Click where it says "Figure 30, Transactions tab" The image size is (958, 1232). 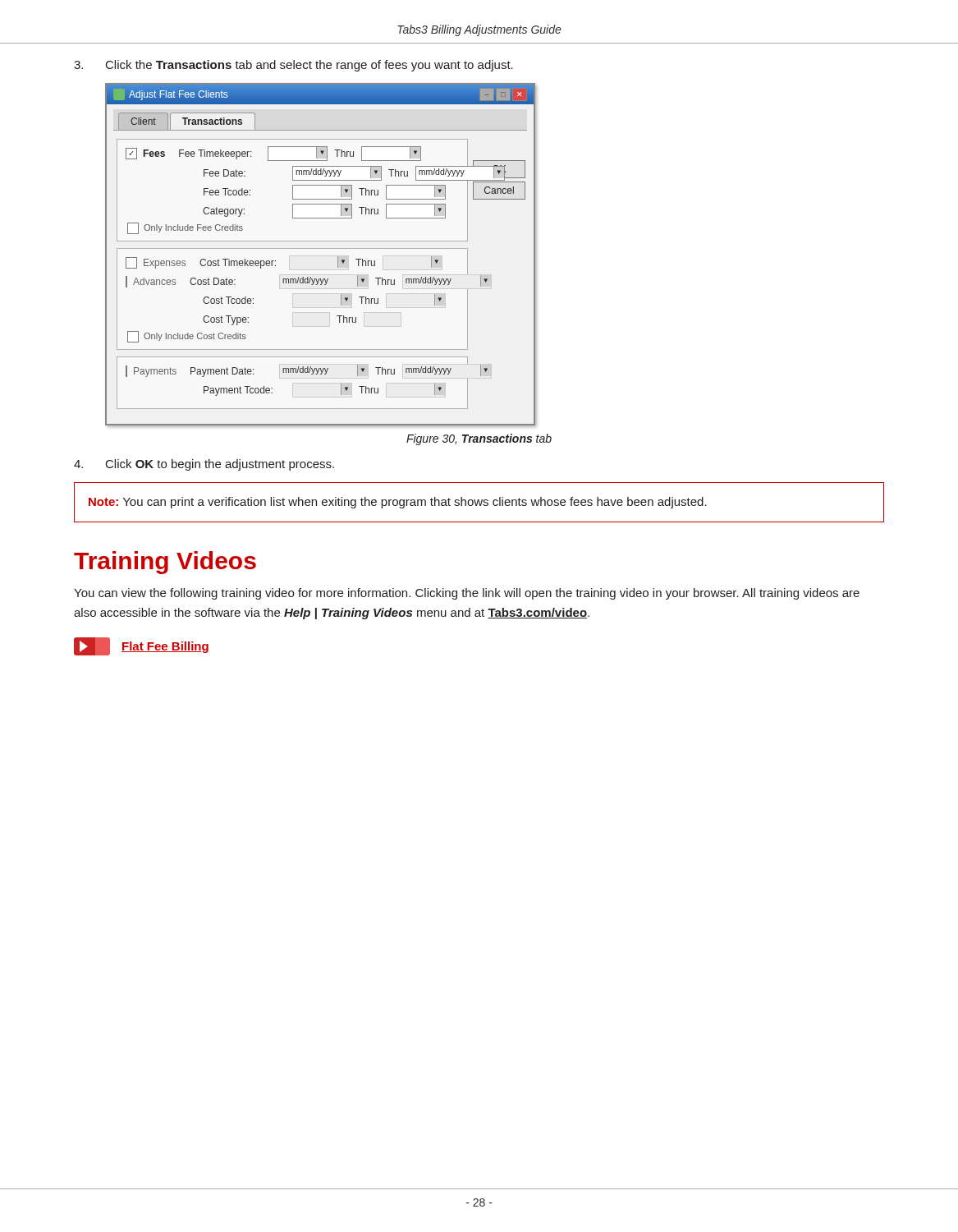(x=479, y=439)
